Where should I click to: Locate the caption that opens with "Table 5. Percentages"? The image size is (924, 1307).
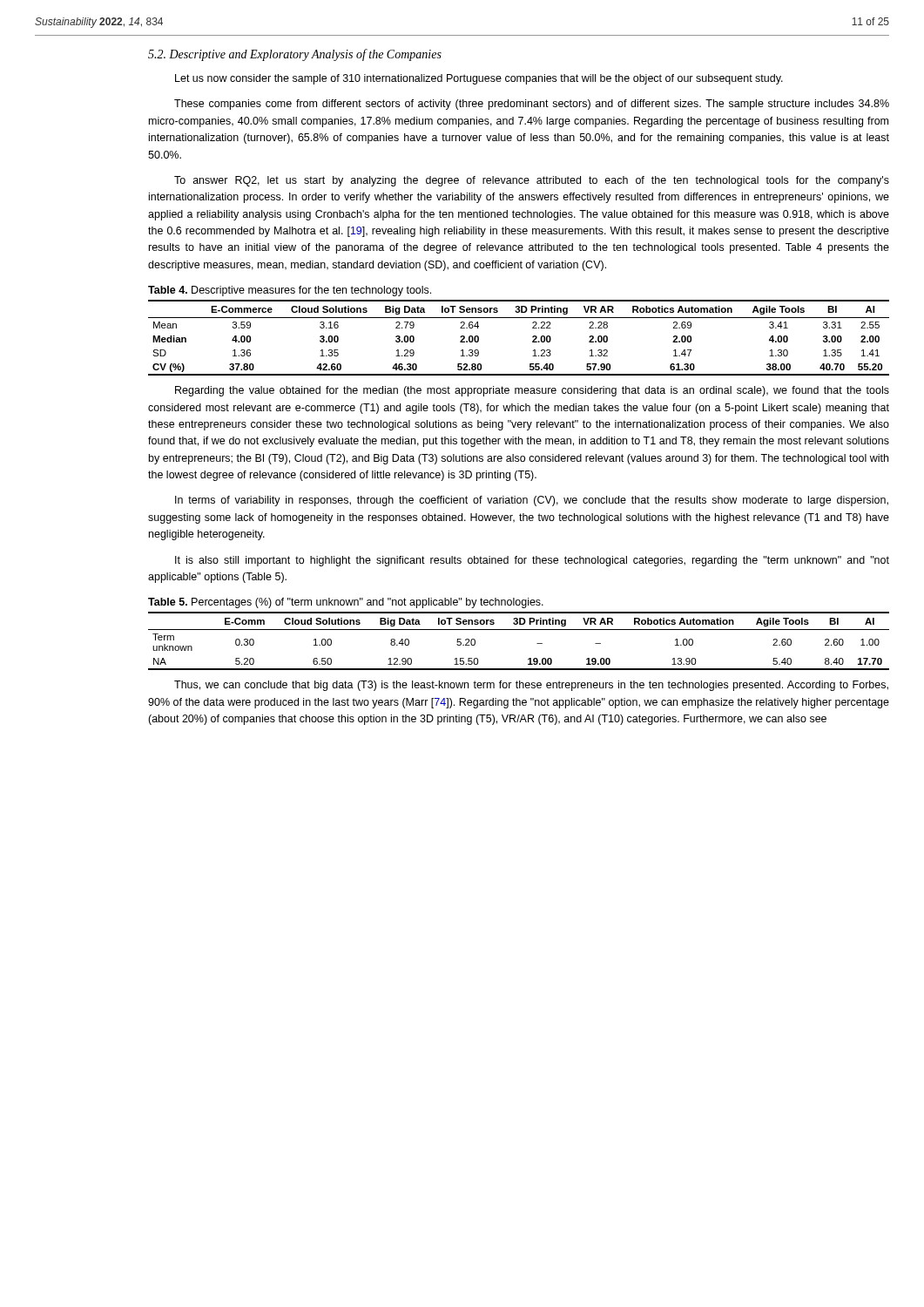click(346, 602)
